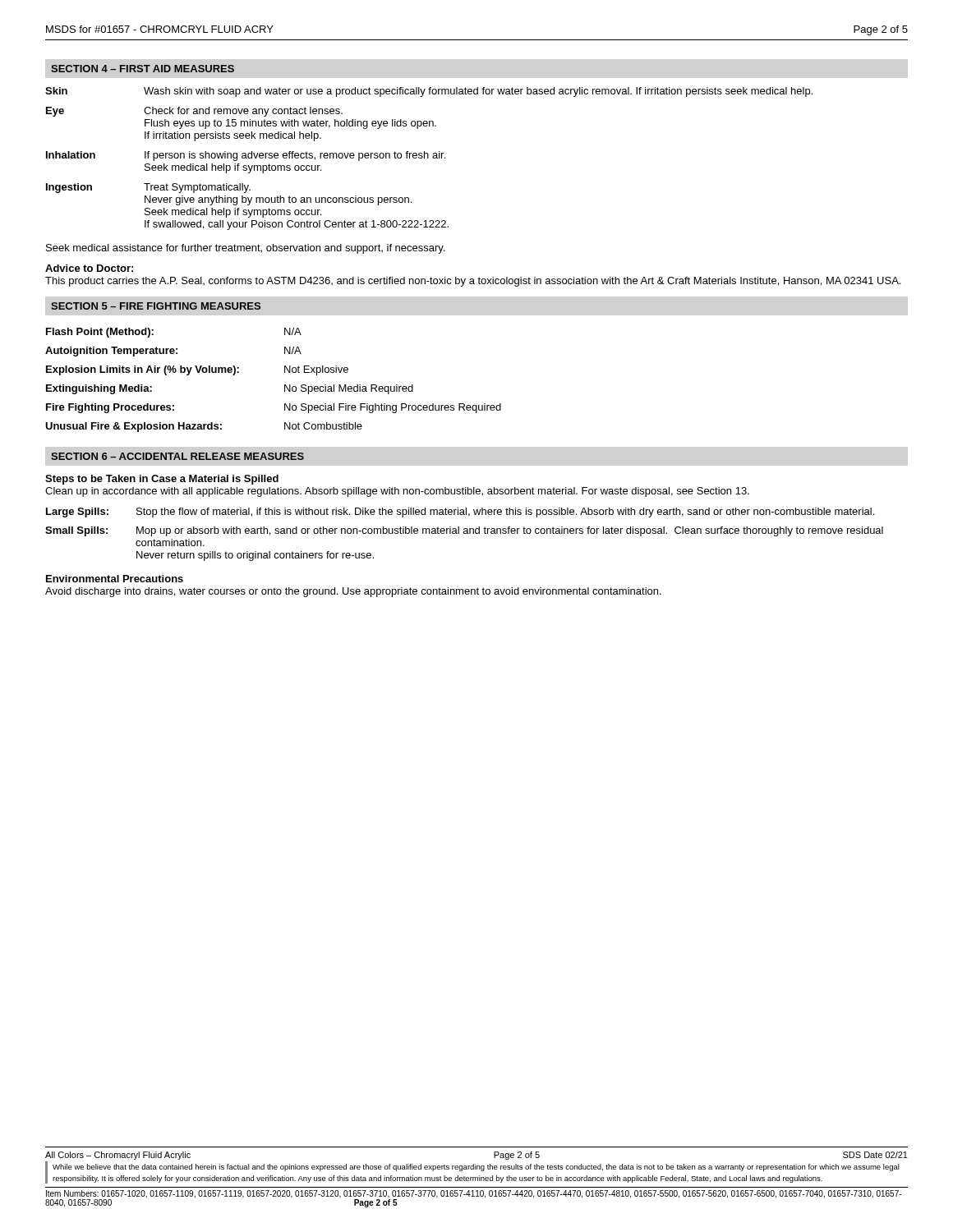
Task: Click on the text block containing "Environmental Precautions Avoid discharge into drains, water"
Action: (476, 585)
